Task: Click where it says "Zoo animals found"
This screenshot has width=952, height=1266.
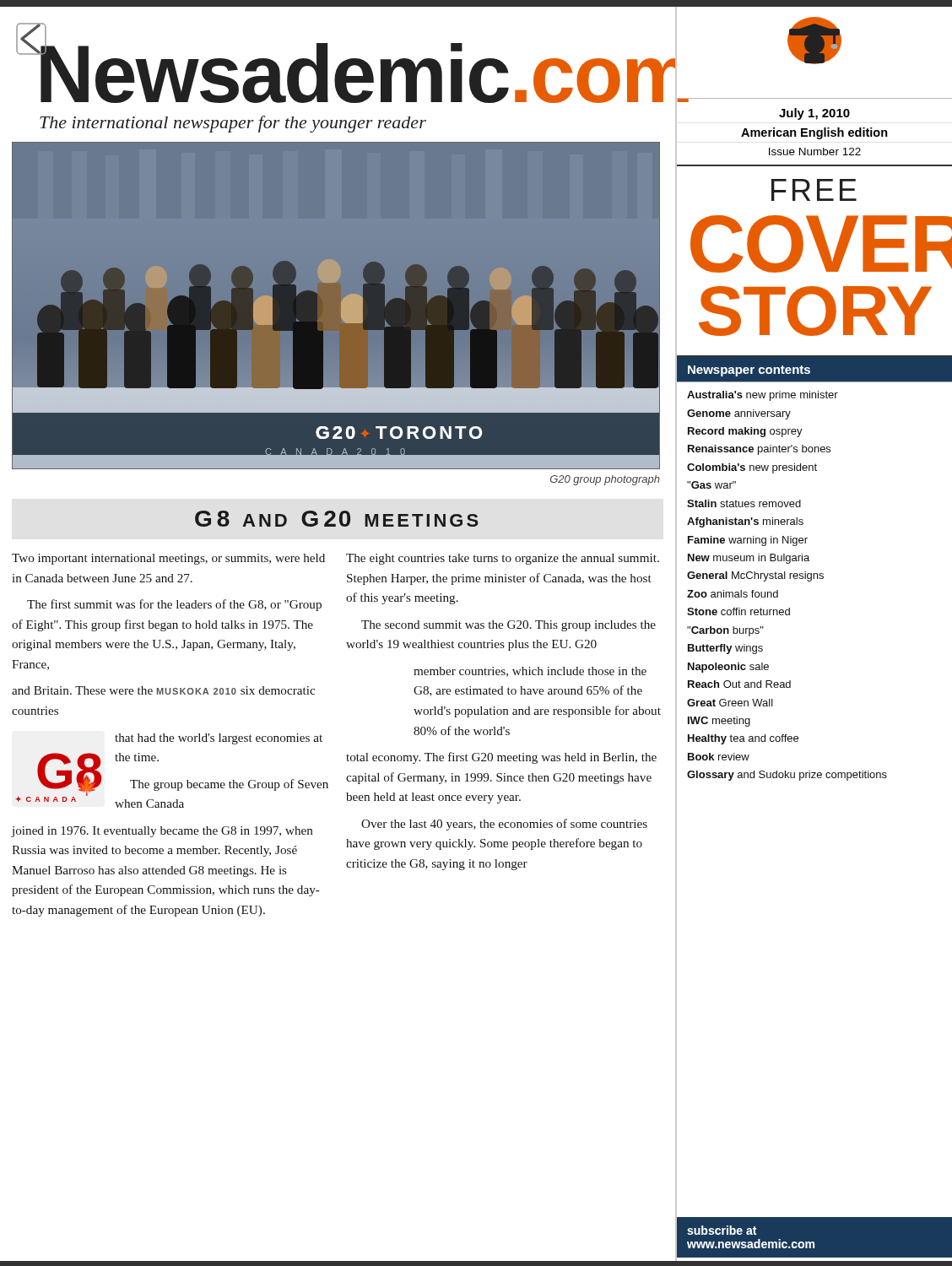Action: point(733,594)
